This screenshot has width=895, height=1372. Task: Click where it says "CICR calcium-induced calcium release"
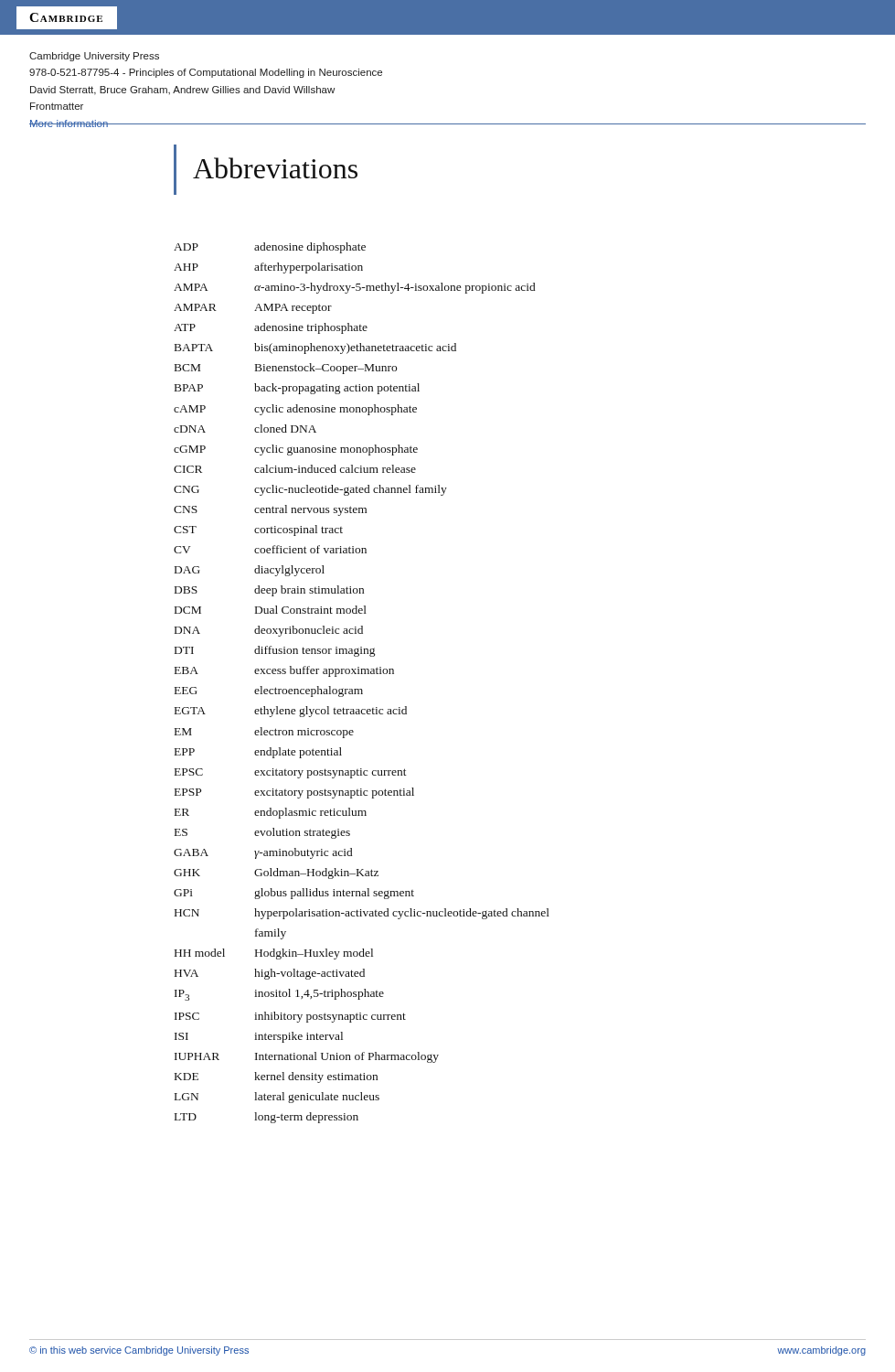click(295, 469)
